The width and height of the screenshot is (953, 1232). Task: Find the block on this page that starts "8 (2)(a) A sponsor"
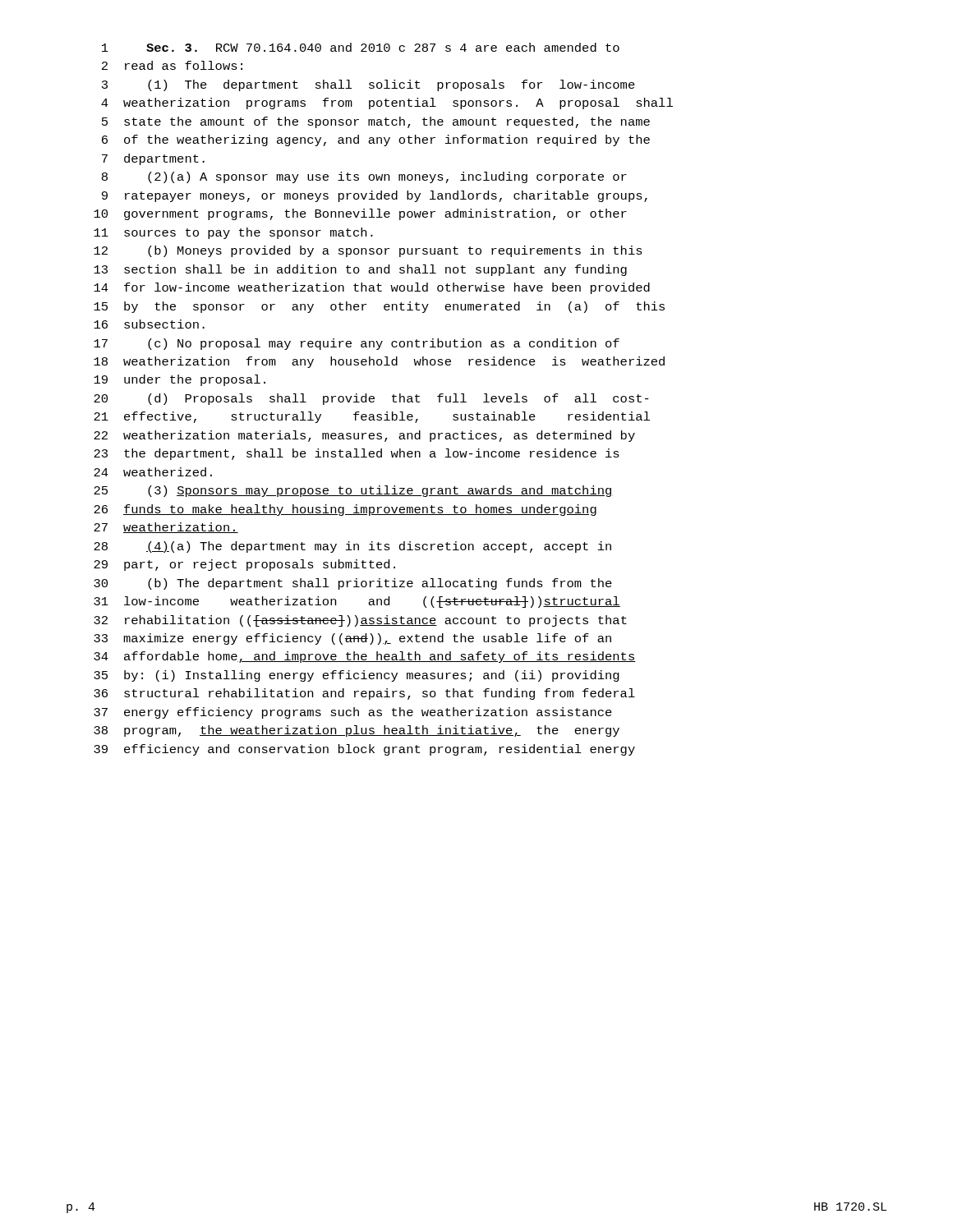[476, 178]
